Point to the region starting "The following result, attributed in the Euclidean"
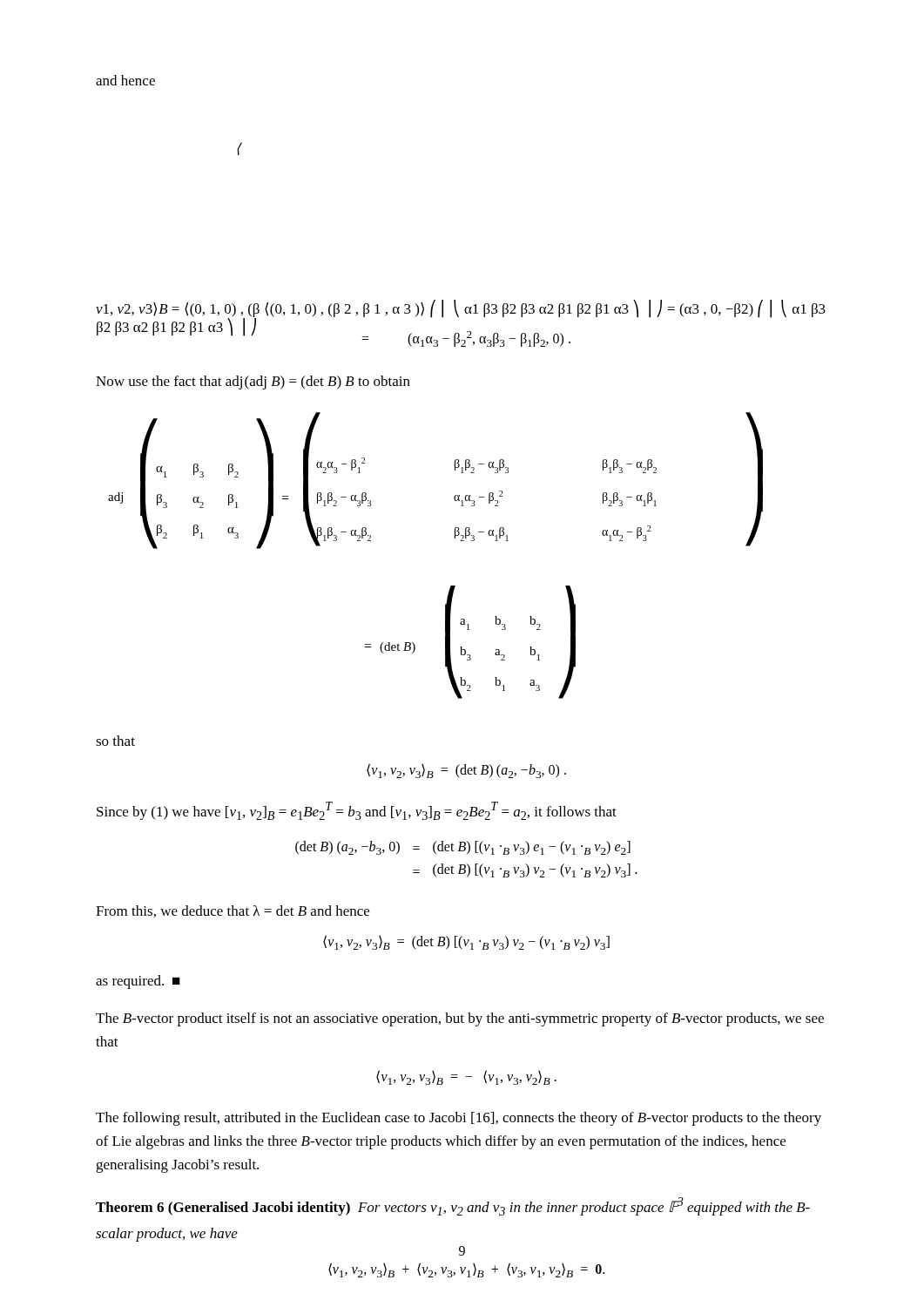 pos(459,1141)
